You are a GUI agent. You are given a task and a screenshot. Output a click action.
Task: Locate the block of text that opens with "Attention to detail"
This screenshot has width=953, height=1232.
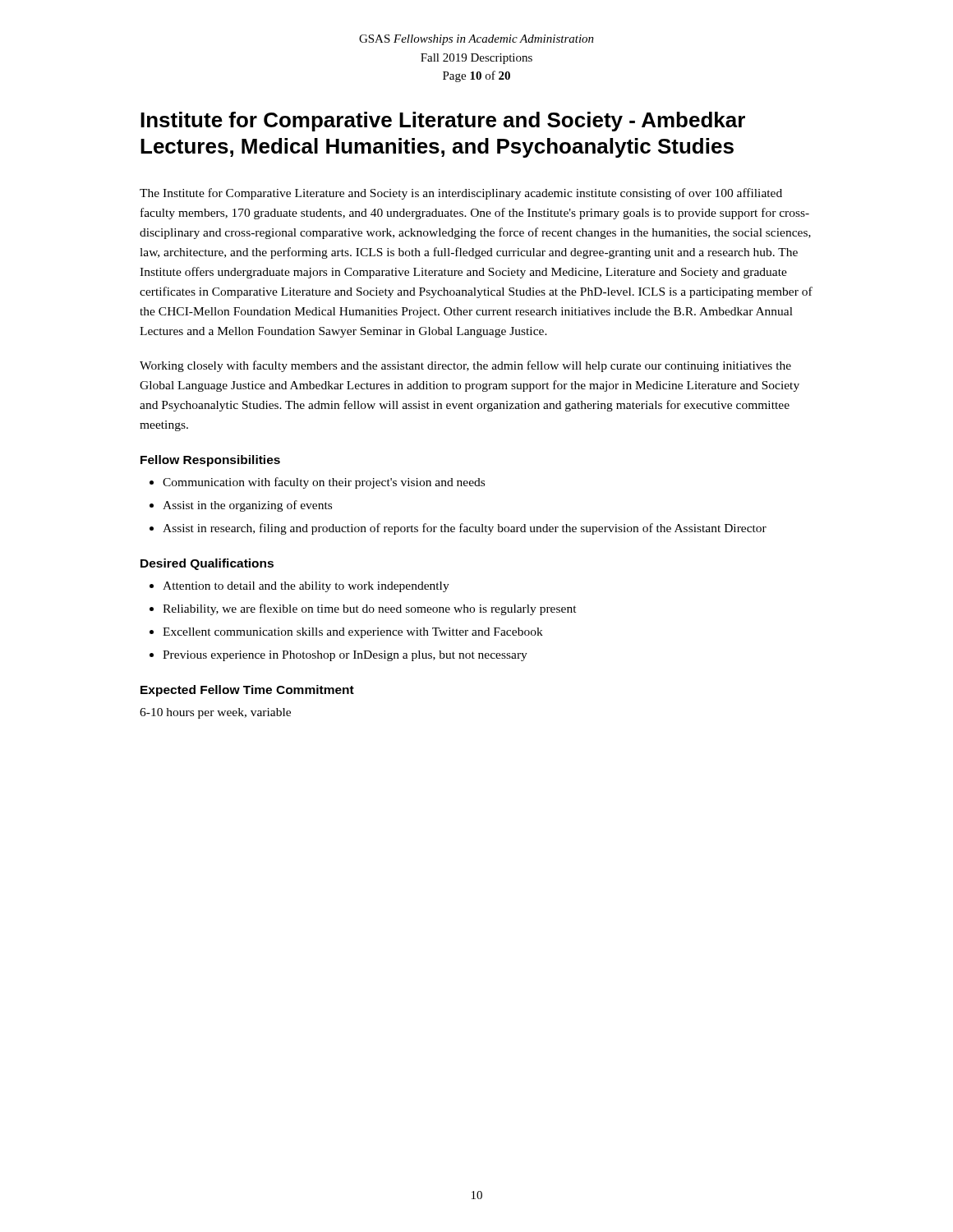pyautogui.click(x=306, y=585)
